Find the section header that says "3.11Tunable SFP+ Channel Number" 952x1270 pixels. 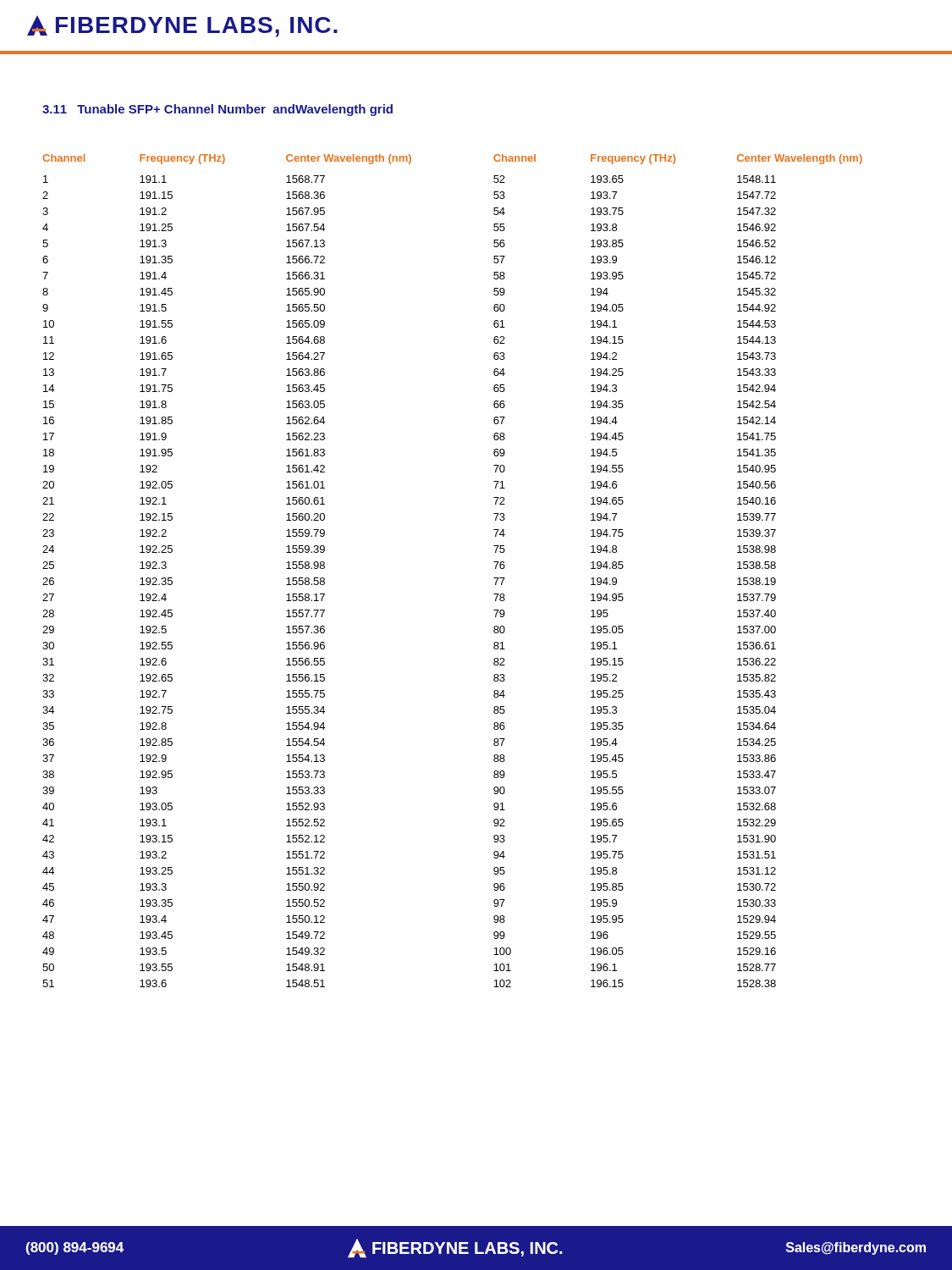click(218, 109)
